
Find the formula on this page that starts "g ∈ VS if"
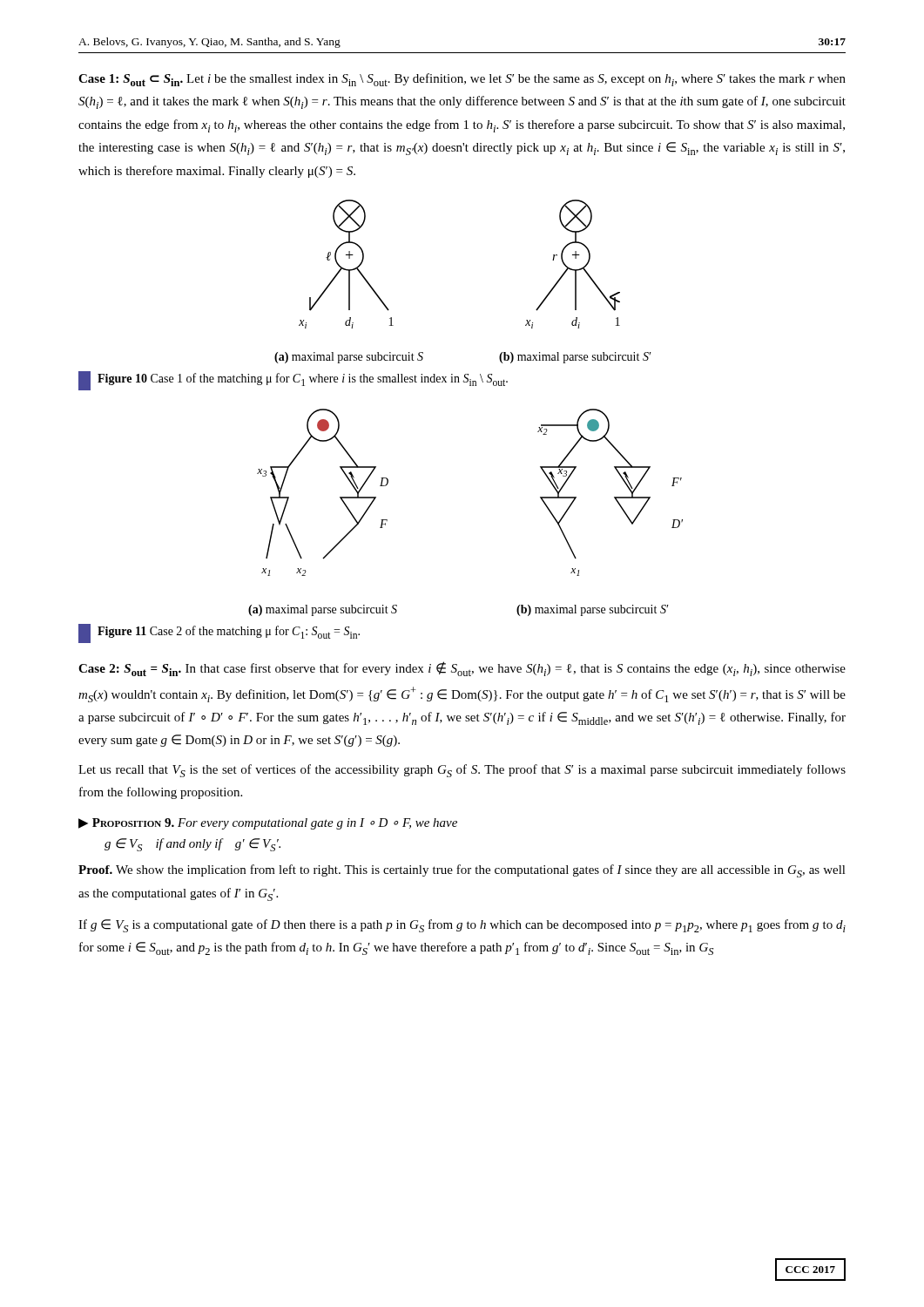[x=193, y=845]
